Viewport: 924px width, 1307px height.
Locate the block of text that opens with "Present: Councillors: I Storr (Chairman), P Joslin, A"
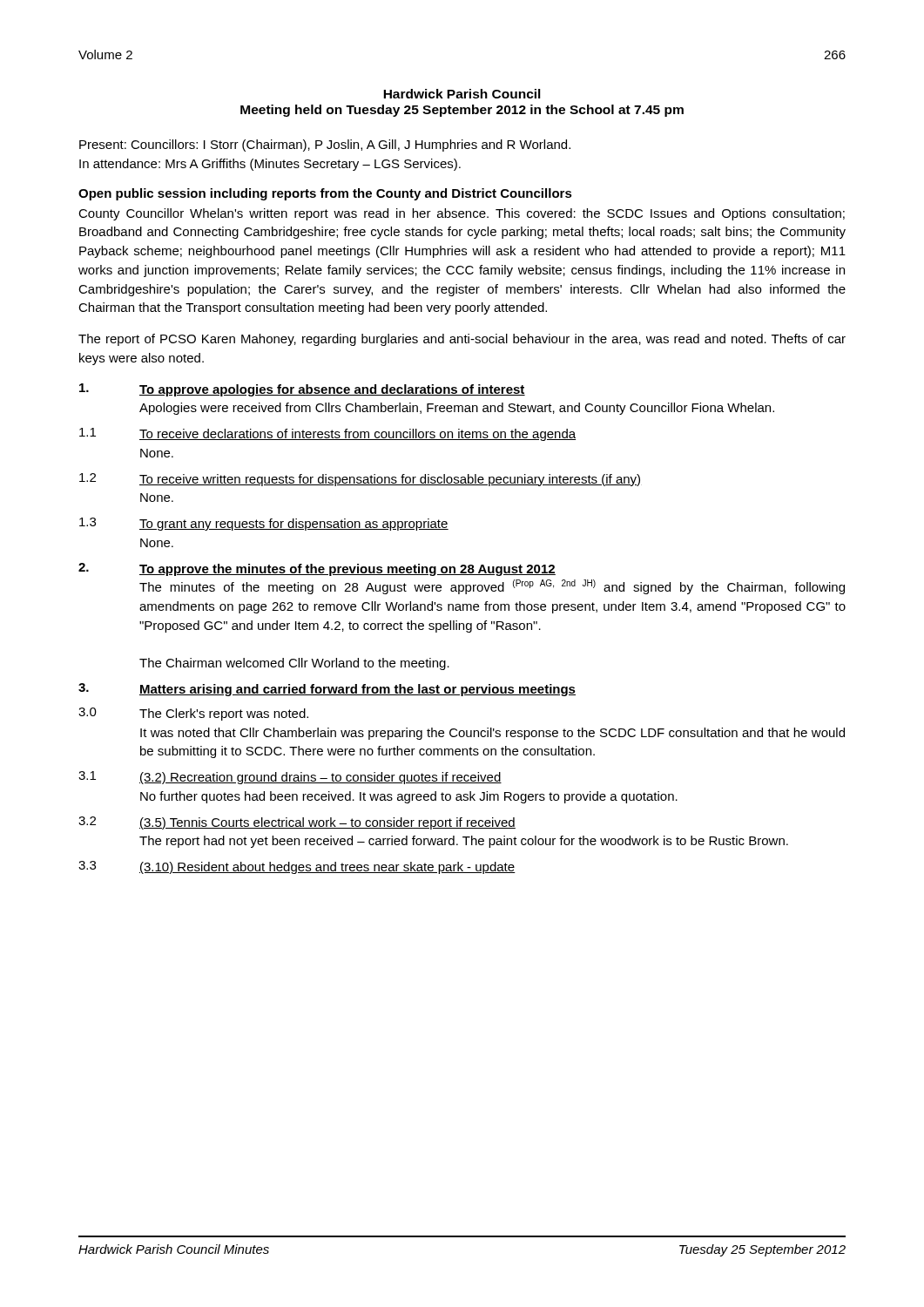click(325, 154)
